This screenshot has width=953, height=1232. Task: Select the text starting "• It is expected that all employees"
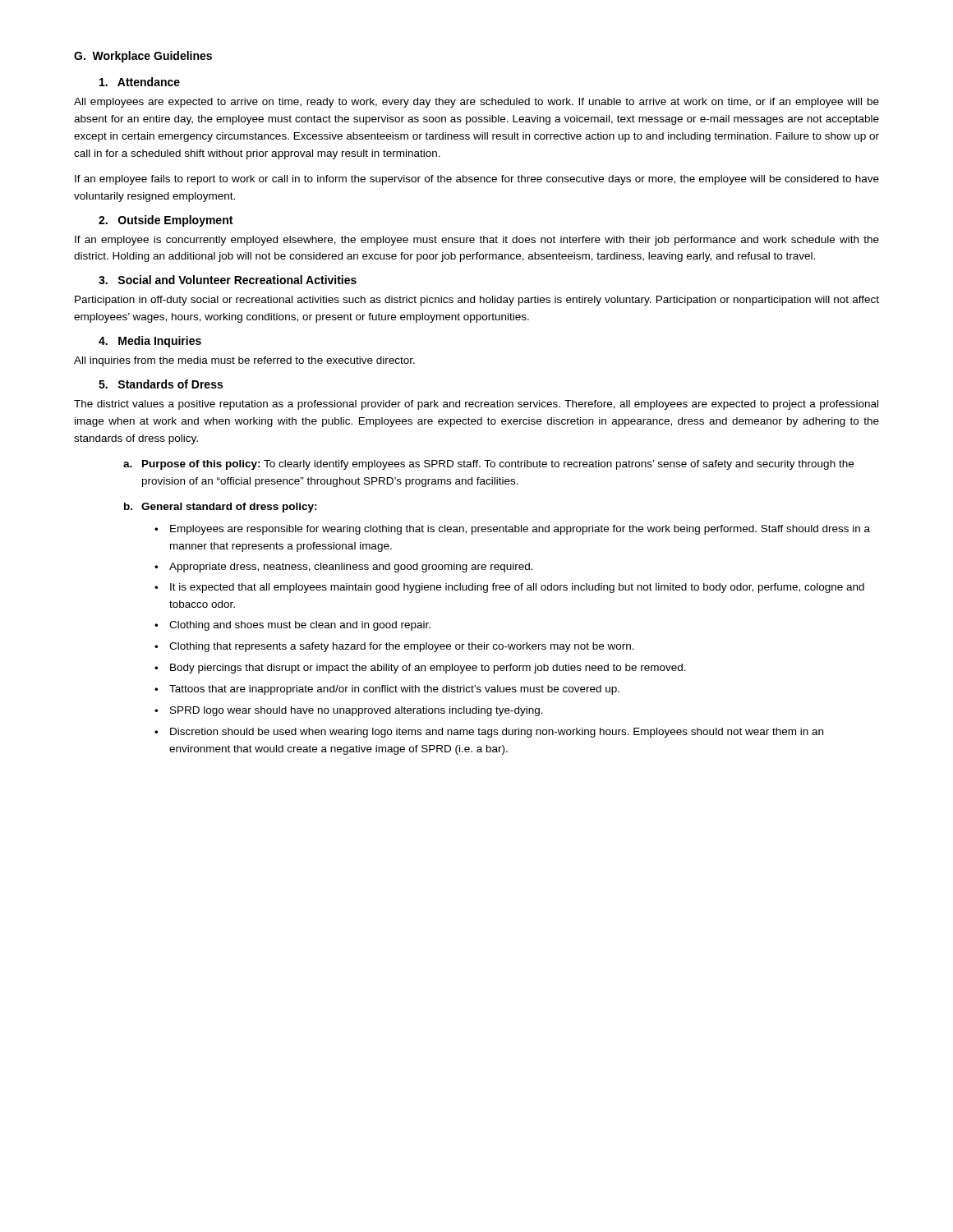point(517,597)
